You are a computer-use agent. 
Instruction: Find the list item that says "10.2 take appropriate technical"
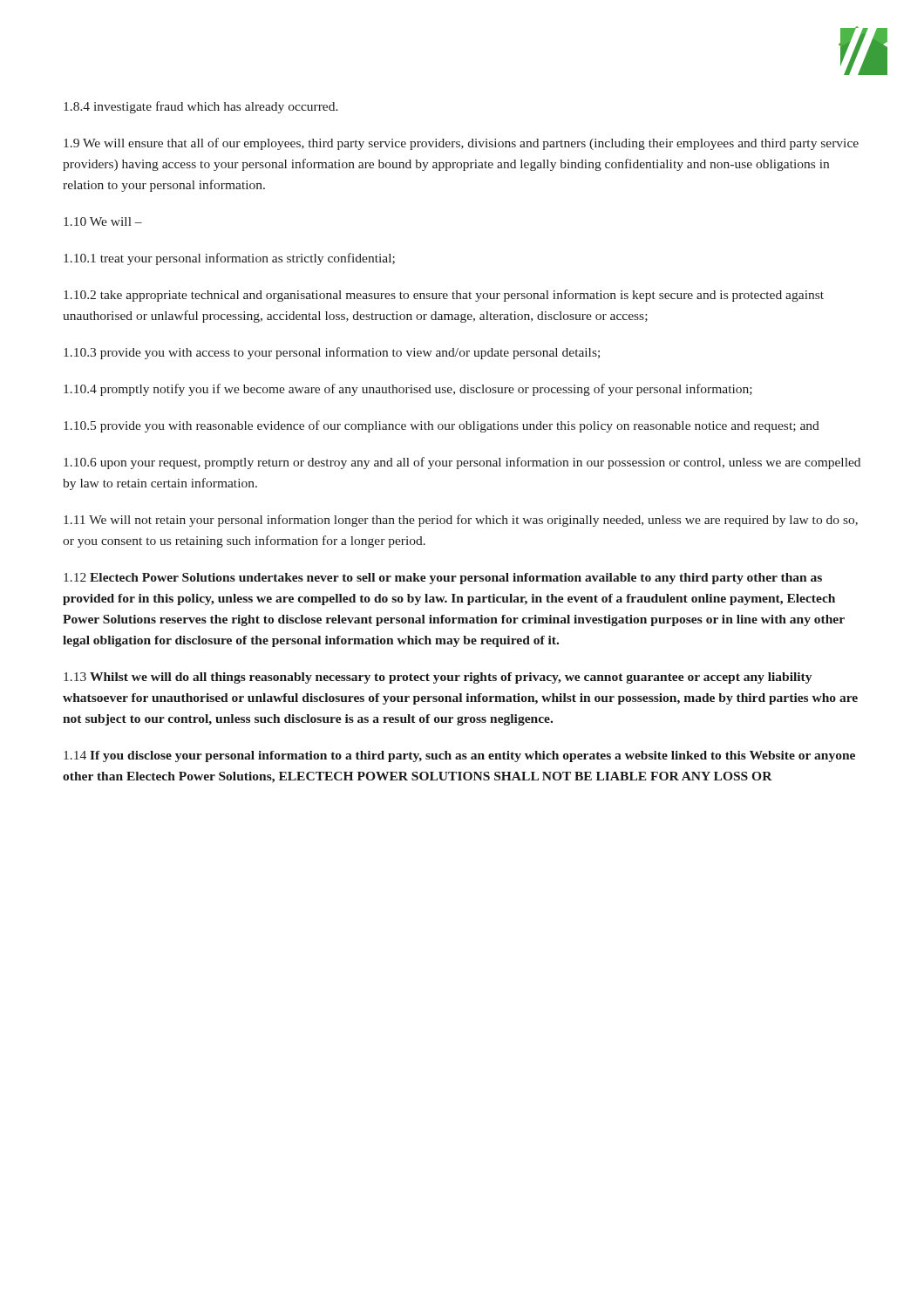[x=443, y=305]
